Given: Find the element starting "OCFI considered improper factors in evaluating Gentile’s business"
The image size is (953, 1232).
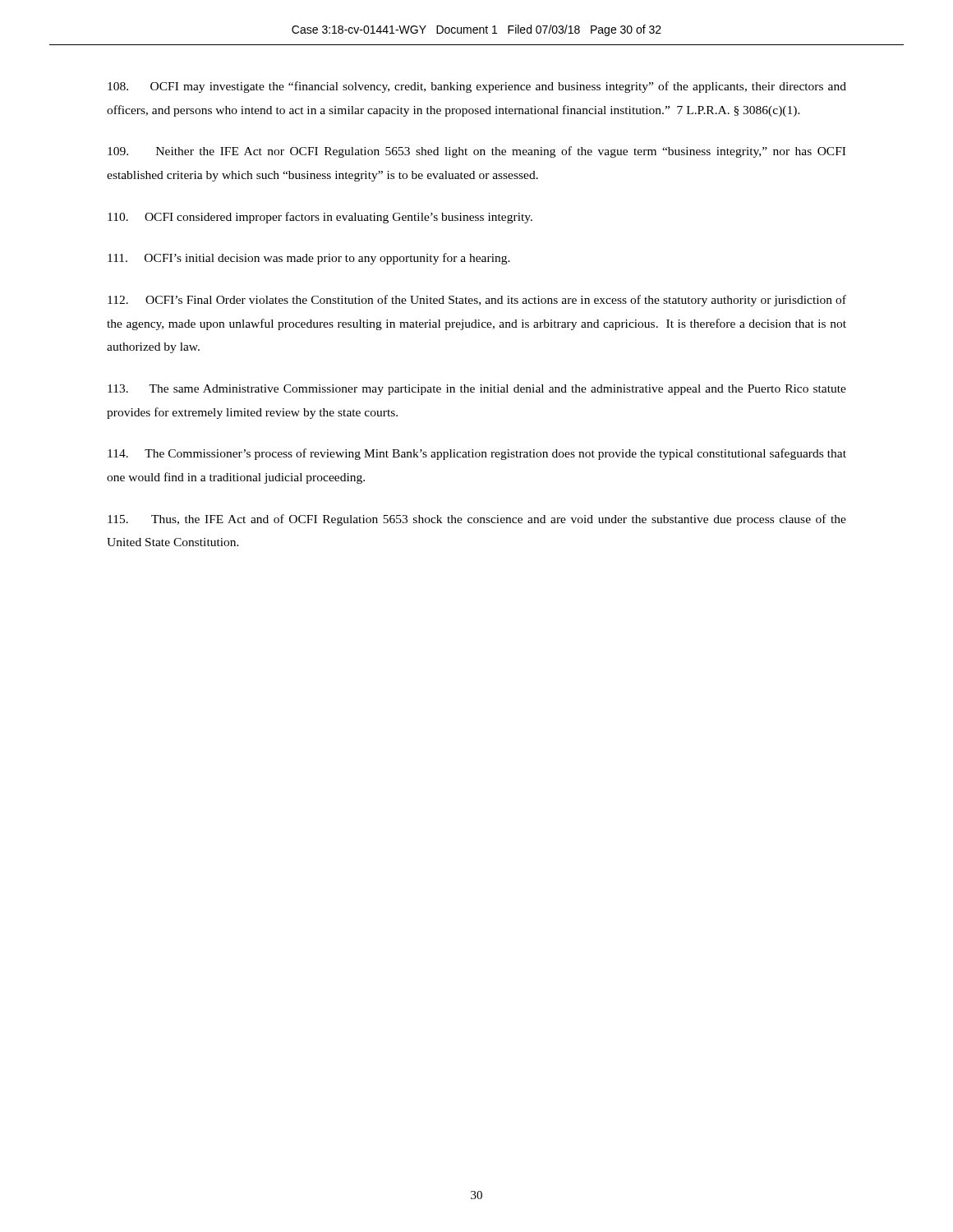Looking at the screenshot, I should (320, 216).
